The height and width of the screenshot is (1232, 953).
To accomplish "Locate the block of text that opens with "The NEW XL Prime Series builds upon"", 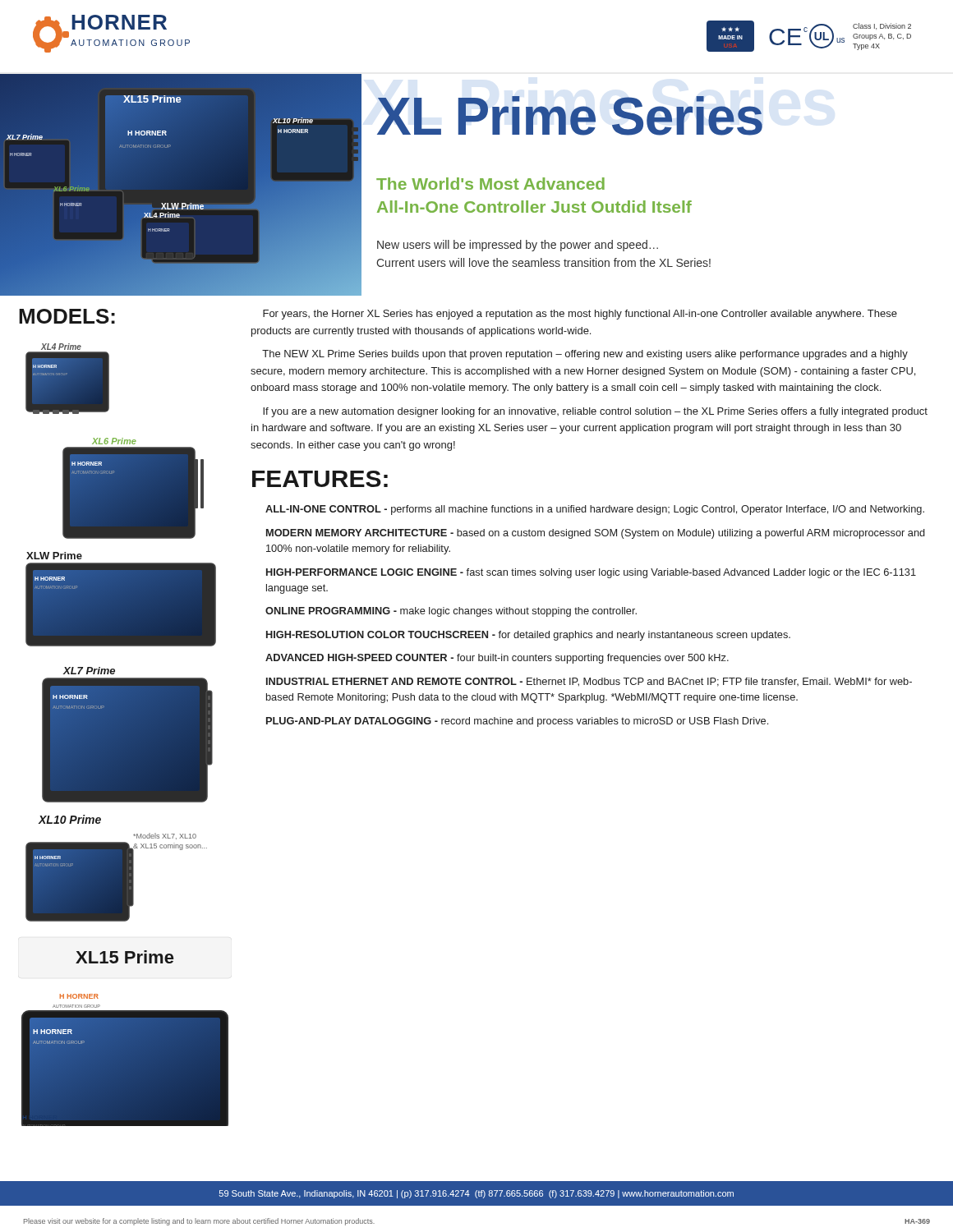I will 583,370.
